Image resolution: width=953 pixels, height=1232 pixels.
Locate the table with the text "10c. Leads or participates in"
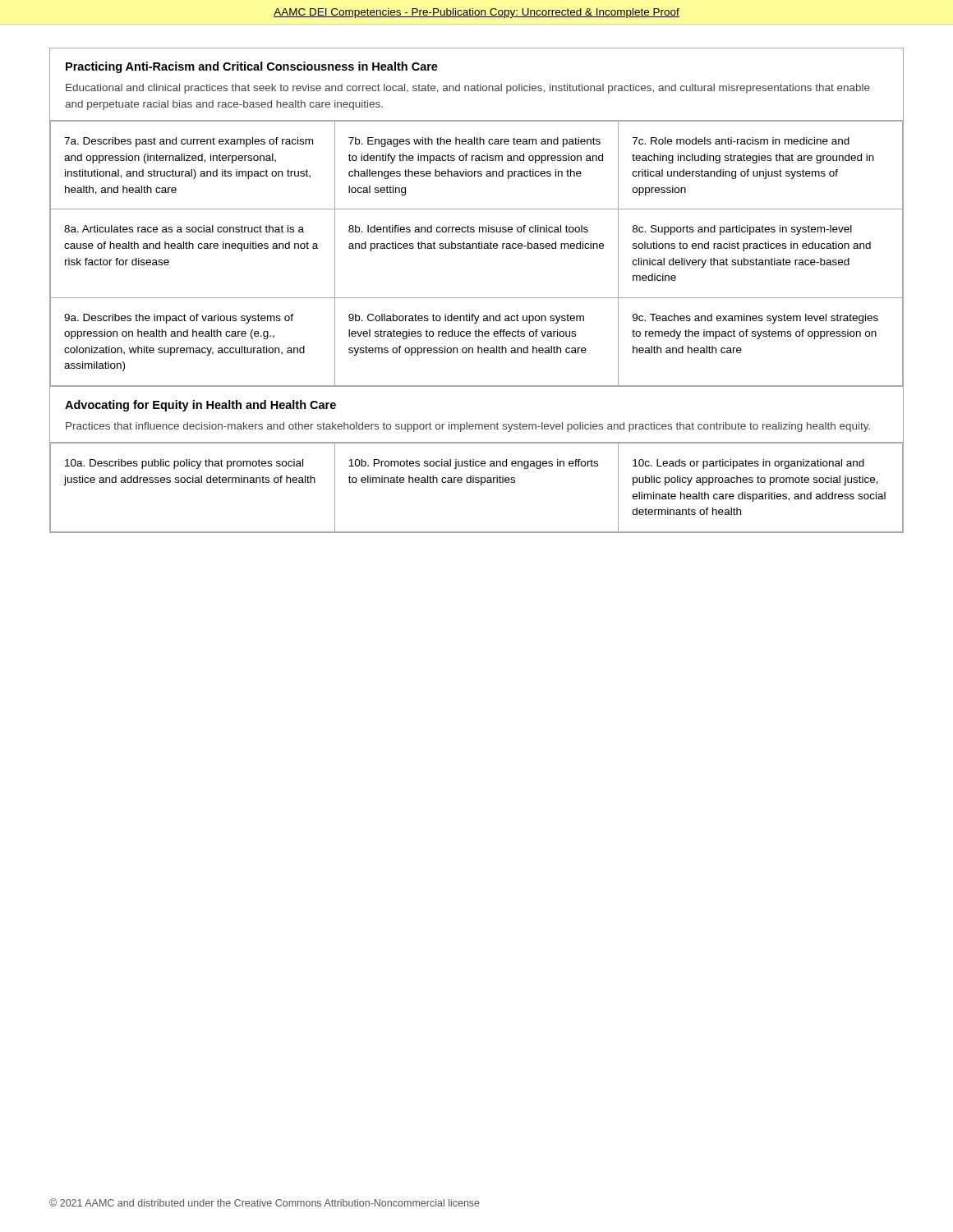click(476, 488)
